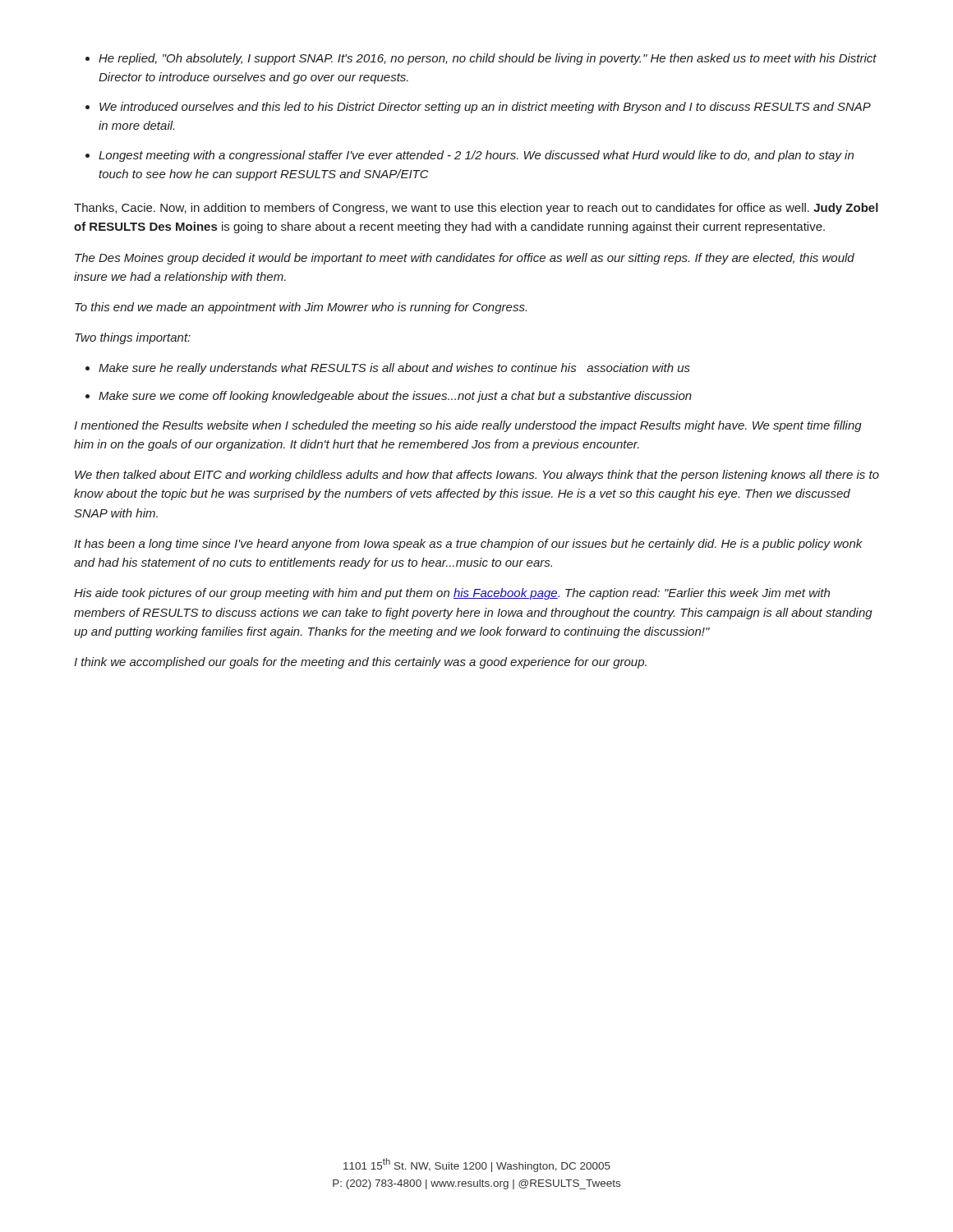The width and height of the screenshot is (953, 1232).
Task: Find the text block starting "I think we accomplished our goals for"
Action: click(361, 662)
